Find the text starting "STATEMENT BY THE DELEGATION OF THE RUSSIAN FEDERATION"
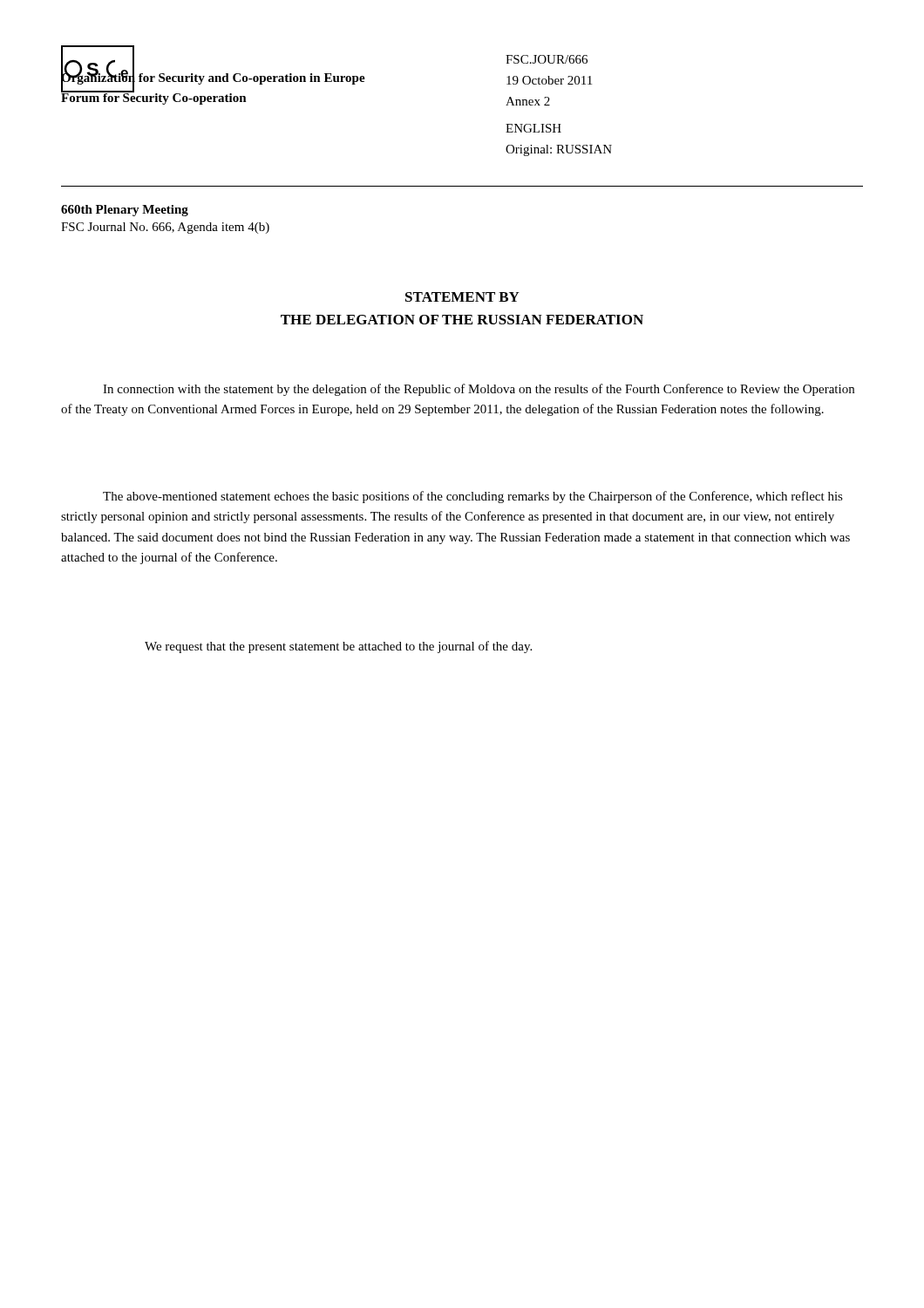 (x=462, y=309)
